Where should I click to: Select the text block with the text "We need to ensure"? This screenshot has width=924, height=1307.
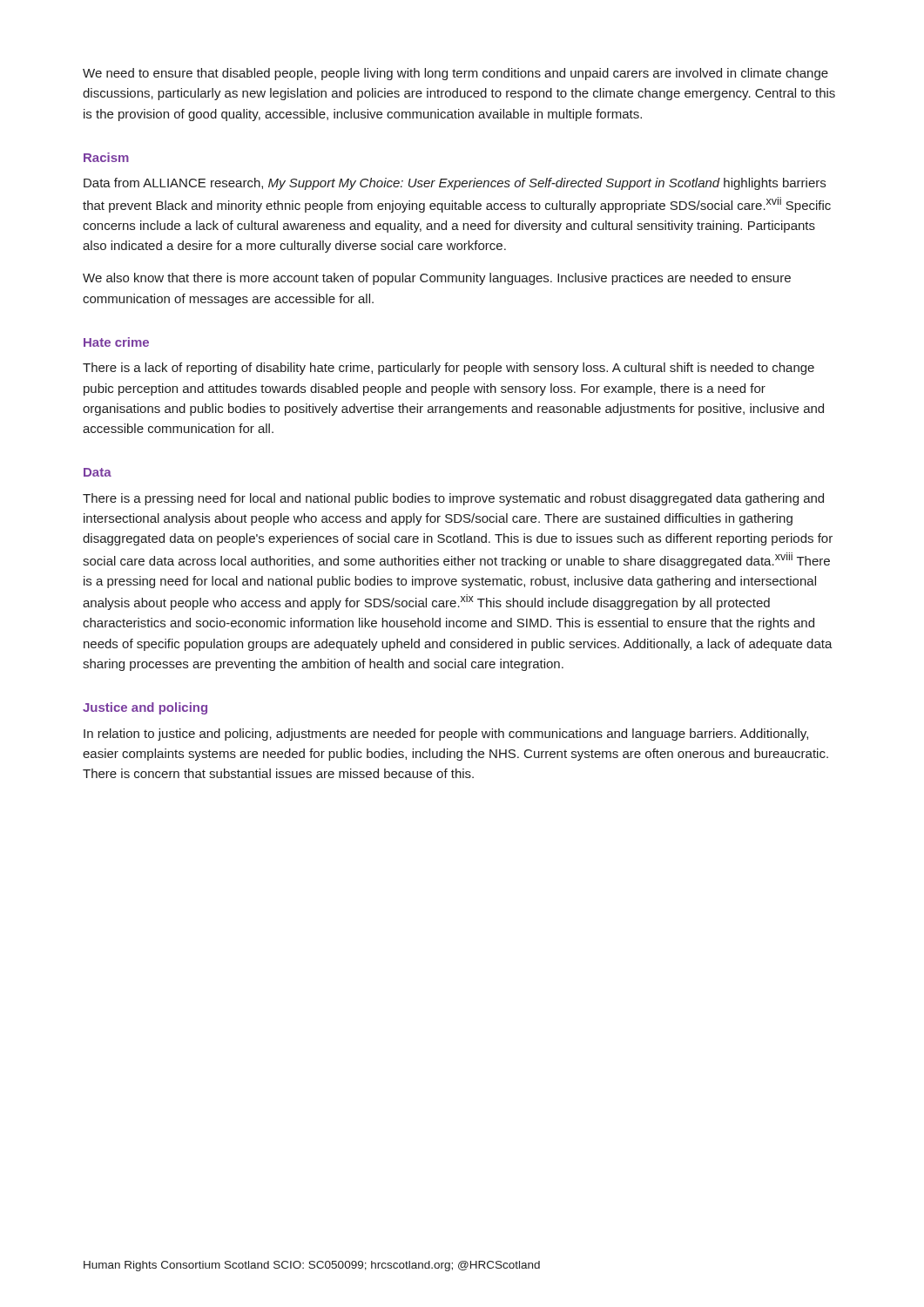(x=459, y=93)
